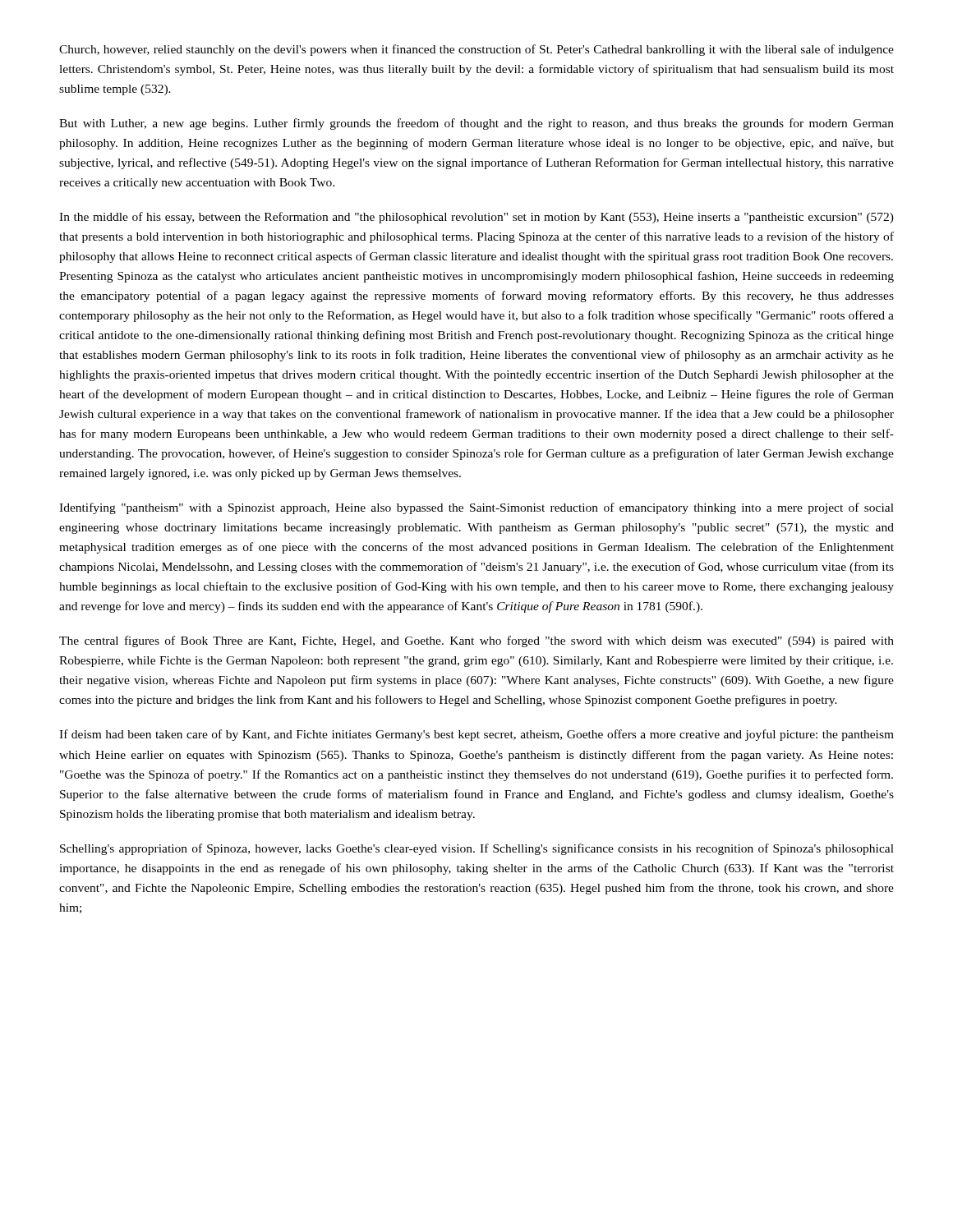Viewport: 953px width, 1232px height.
Task: Point to the block beginning "In the middle"
Action: click(476, 345)
